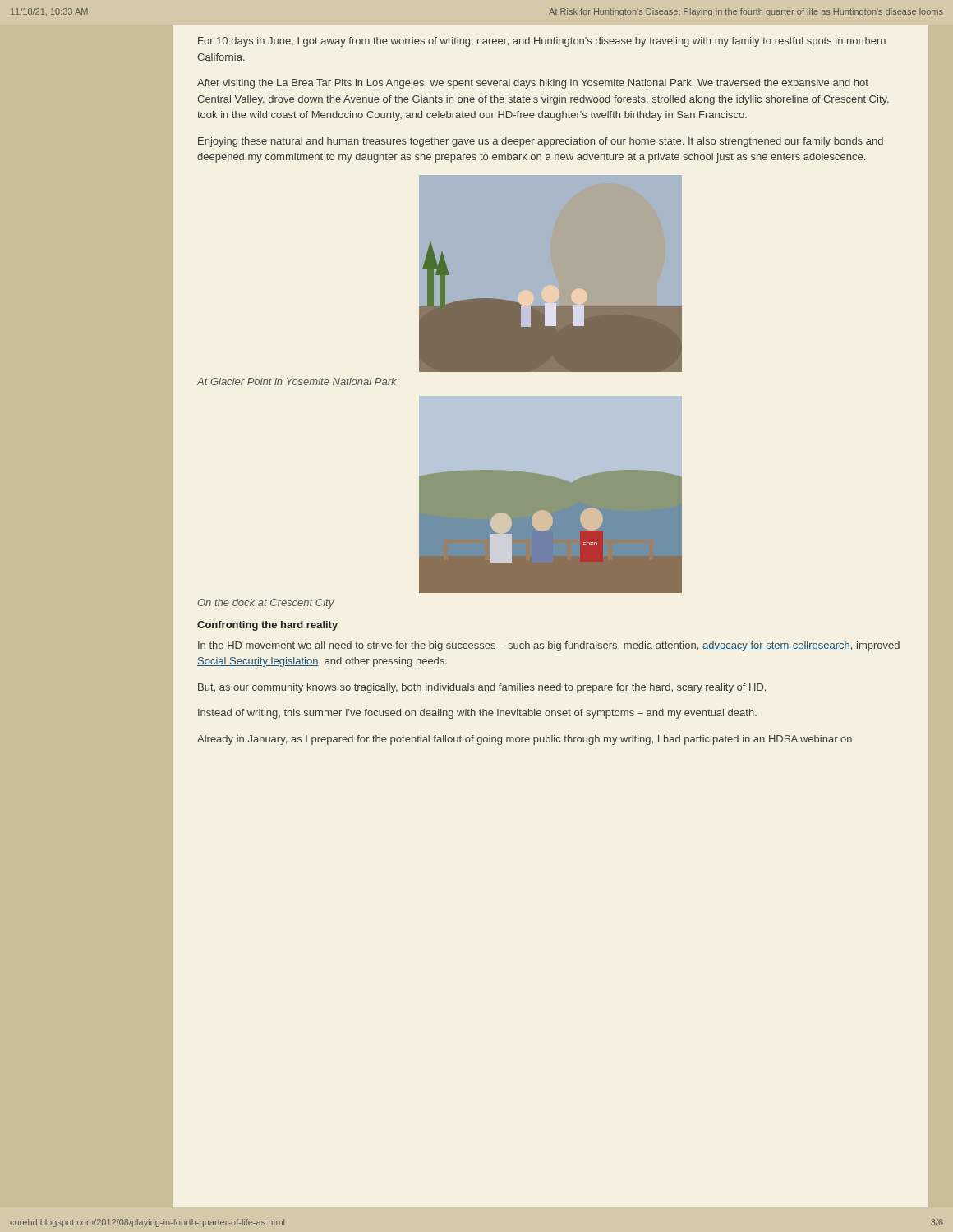The width and height of the screenshot is (953, 1232).
Task: Locate the text block that reads "After visiting the La Brea"
Action: pyautogui.click(x=550, y=99)
